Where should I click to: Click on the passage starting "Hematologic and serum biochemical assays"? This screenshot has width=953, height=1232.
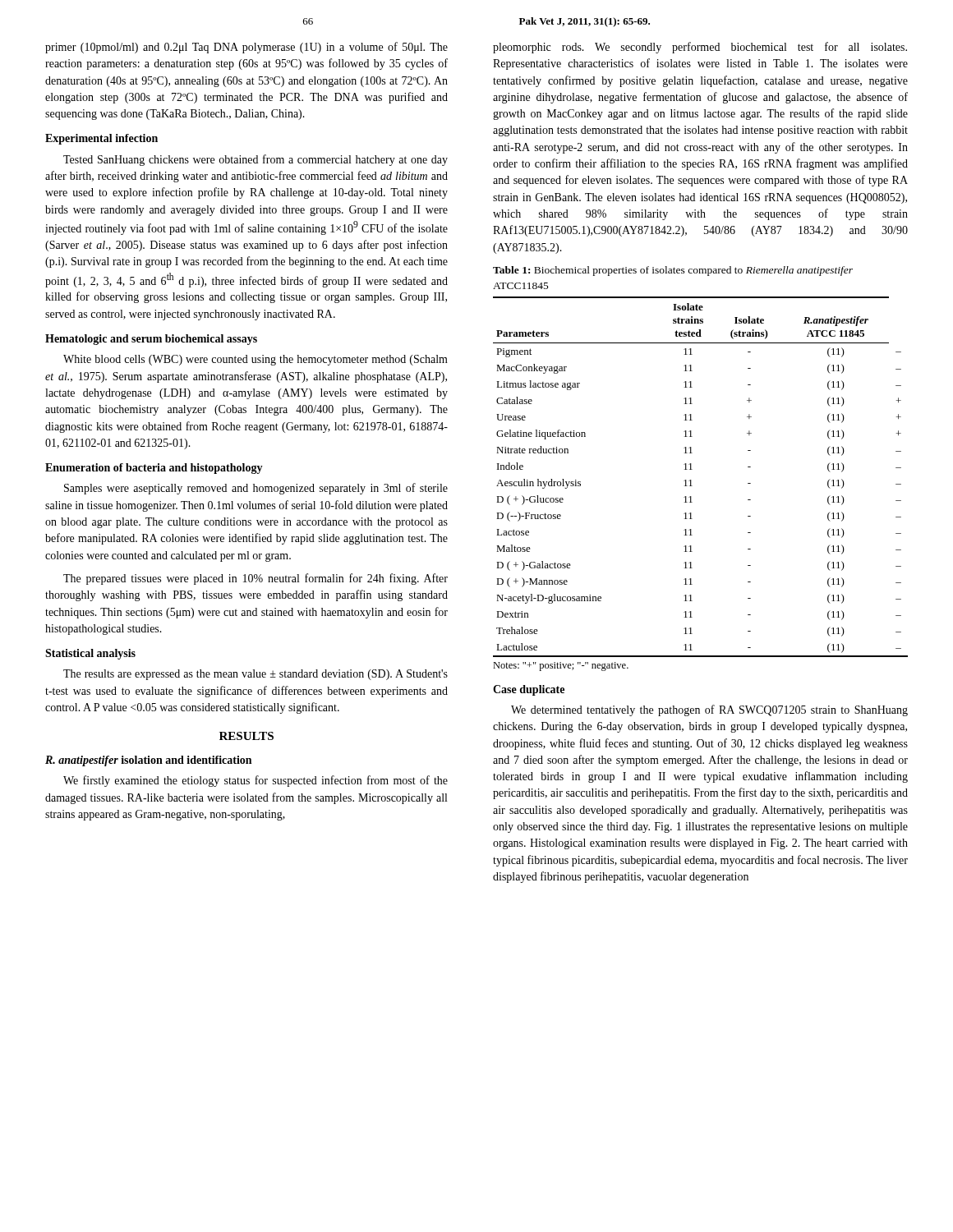point(151,339)
